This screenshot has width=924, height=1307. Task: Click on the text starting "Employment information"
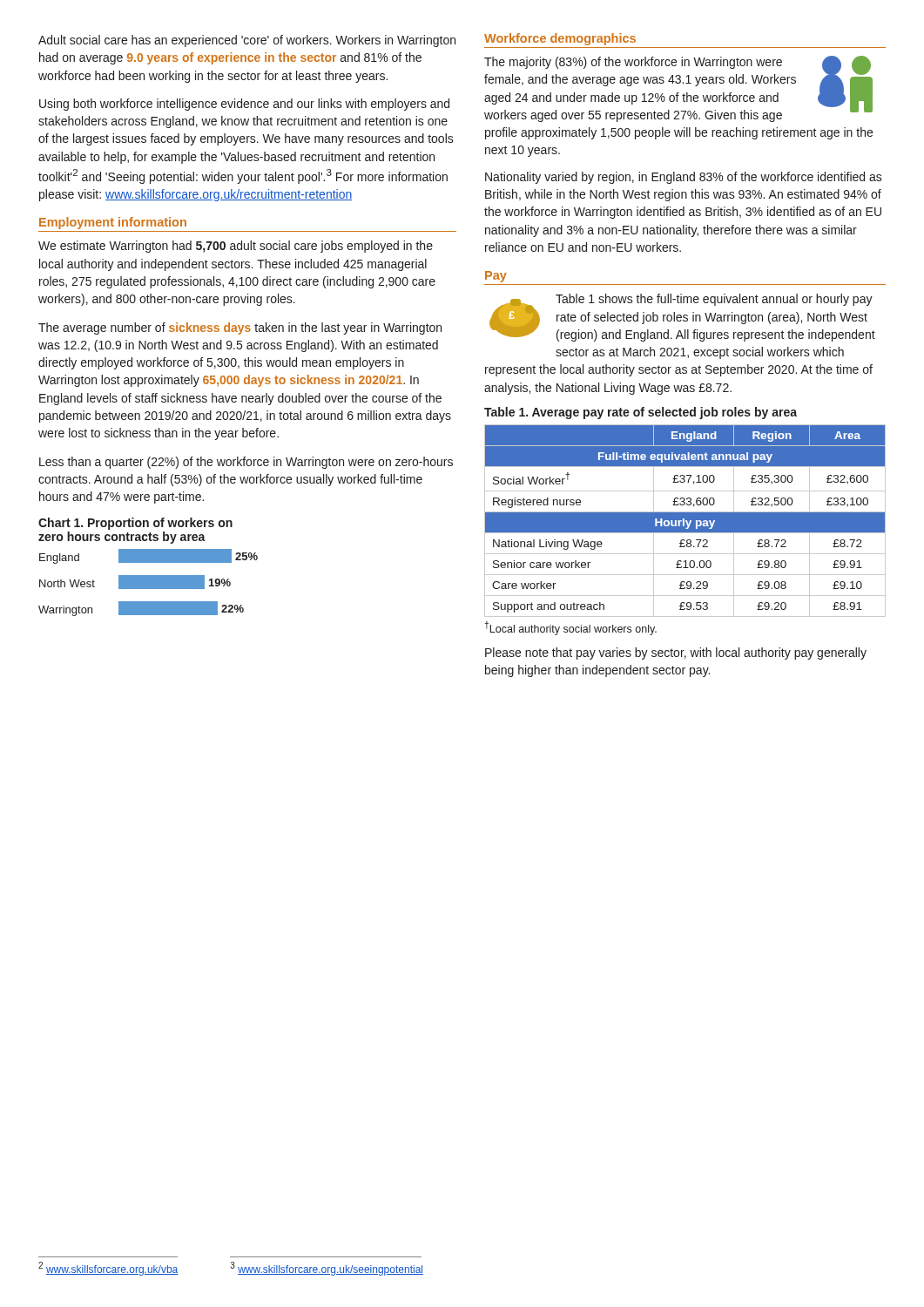113,223
